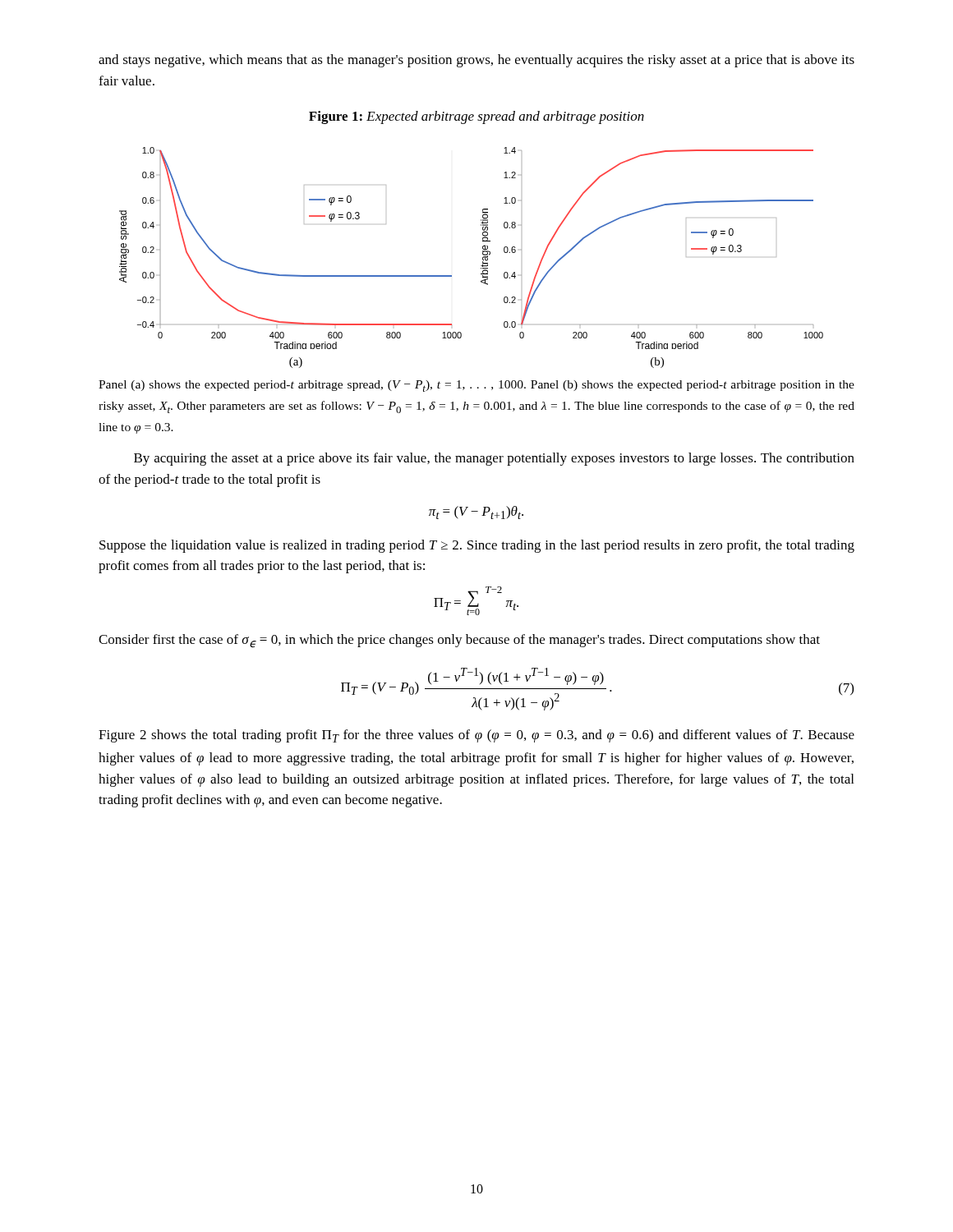953x1232 pixels.
Task: Locate the caption that opens with "Figure 1: Expected arbitrage spread and"
Action: click(x=476, y=116)
